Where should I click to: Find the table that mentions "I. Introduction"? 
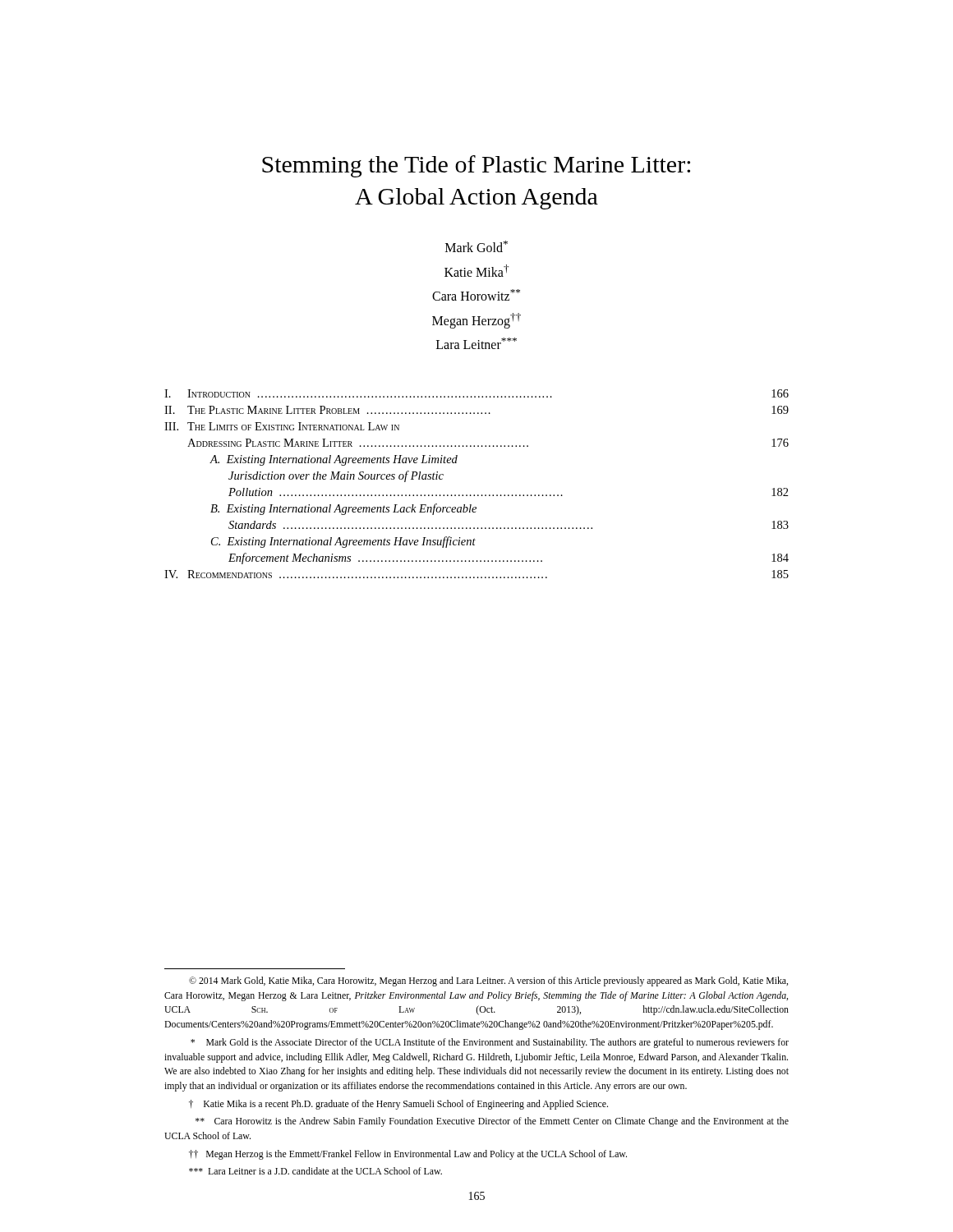(x=476, y=484)
